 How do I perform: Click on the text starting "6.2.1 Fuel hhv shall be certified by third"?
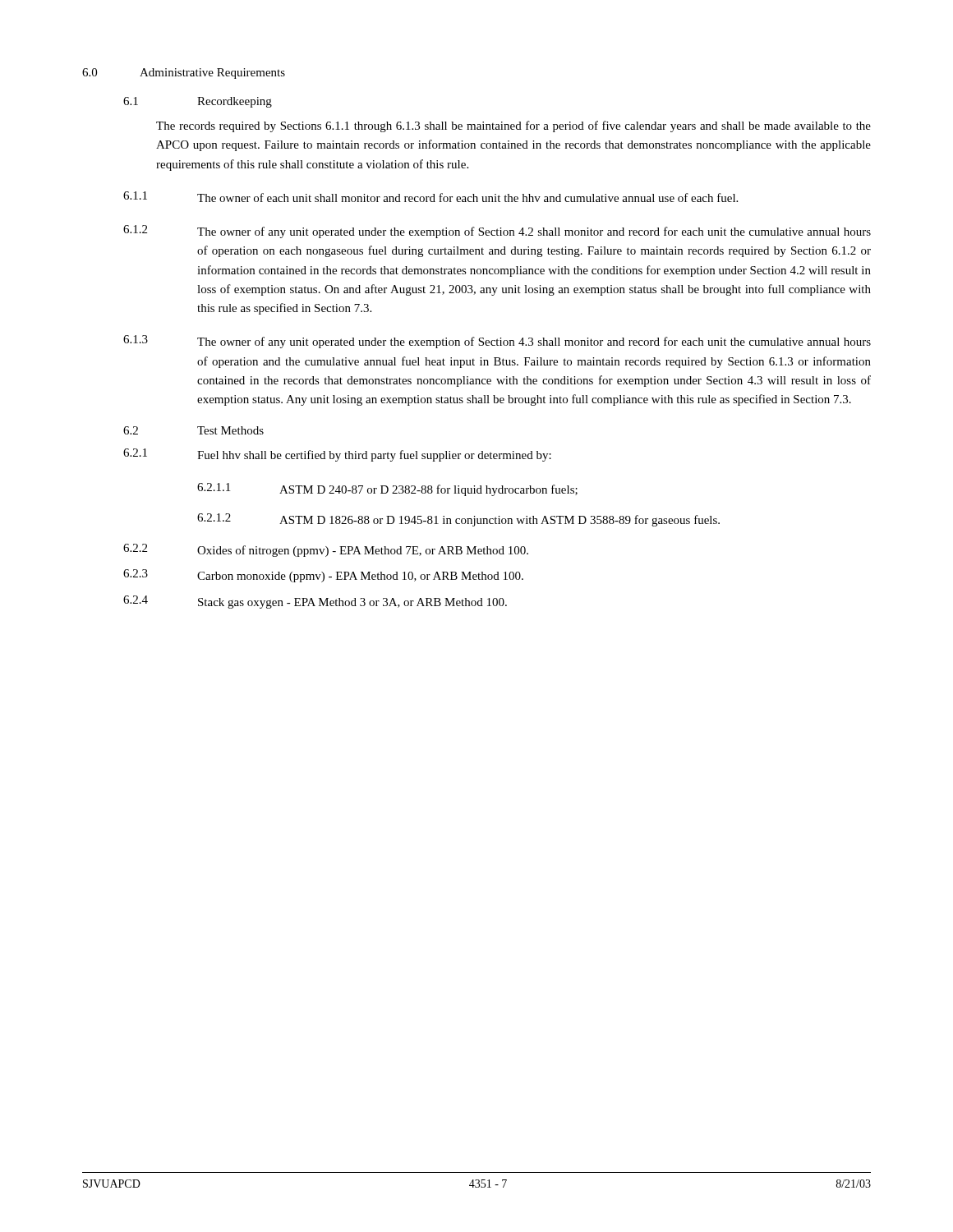click(497, 456)
